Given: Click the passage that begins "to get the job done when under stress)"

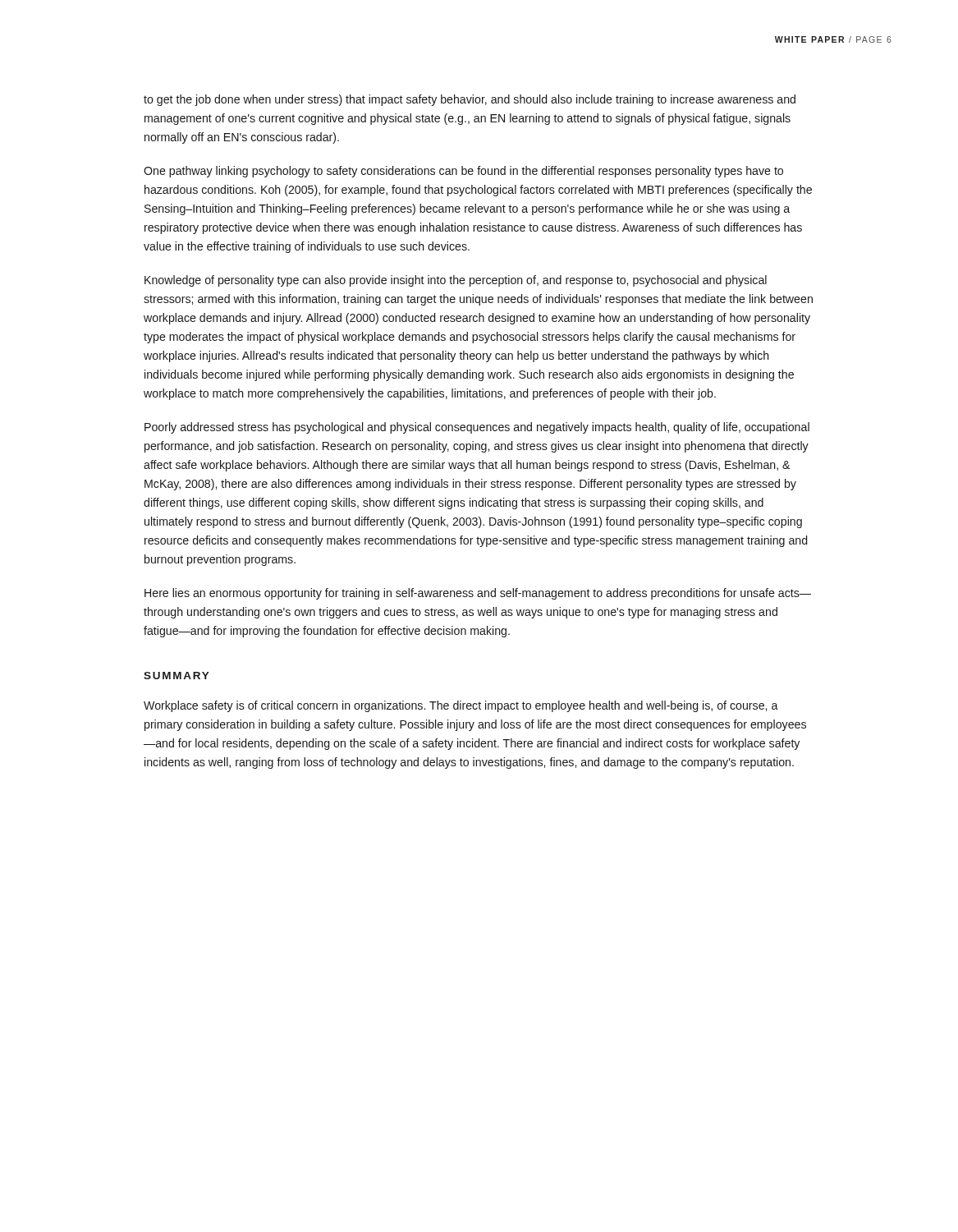Looking at the screenshot, I should pos(470,118).
